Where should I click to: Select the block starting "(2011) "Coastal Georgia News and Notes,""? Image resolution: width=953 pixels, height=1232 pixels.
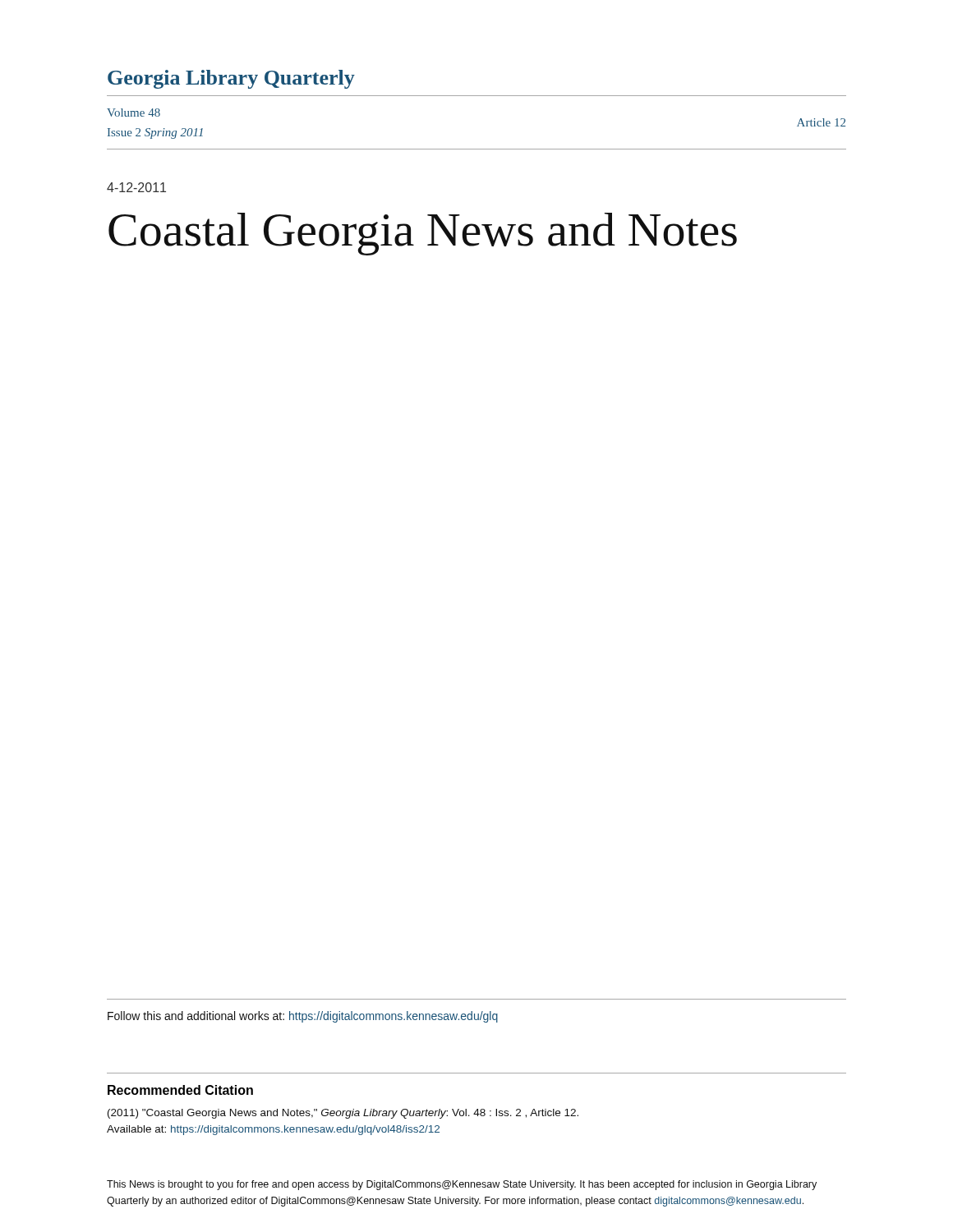pos(343,1120)
